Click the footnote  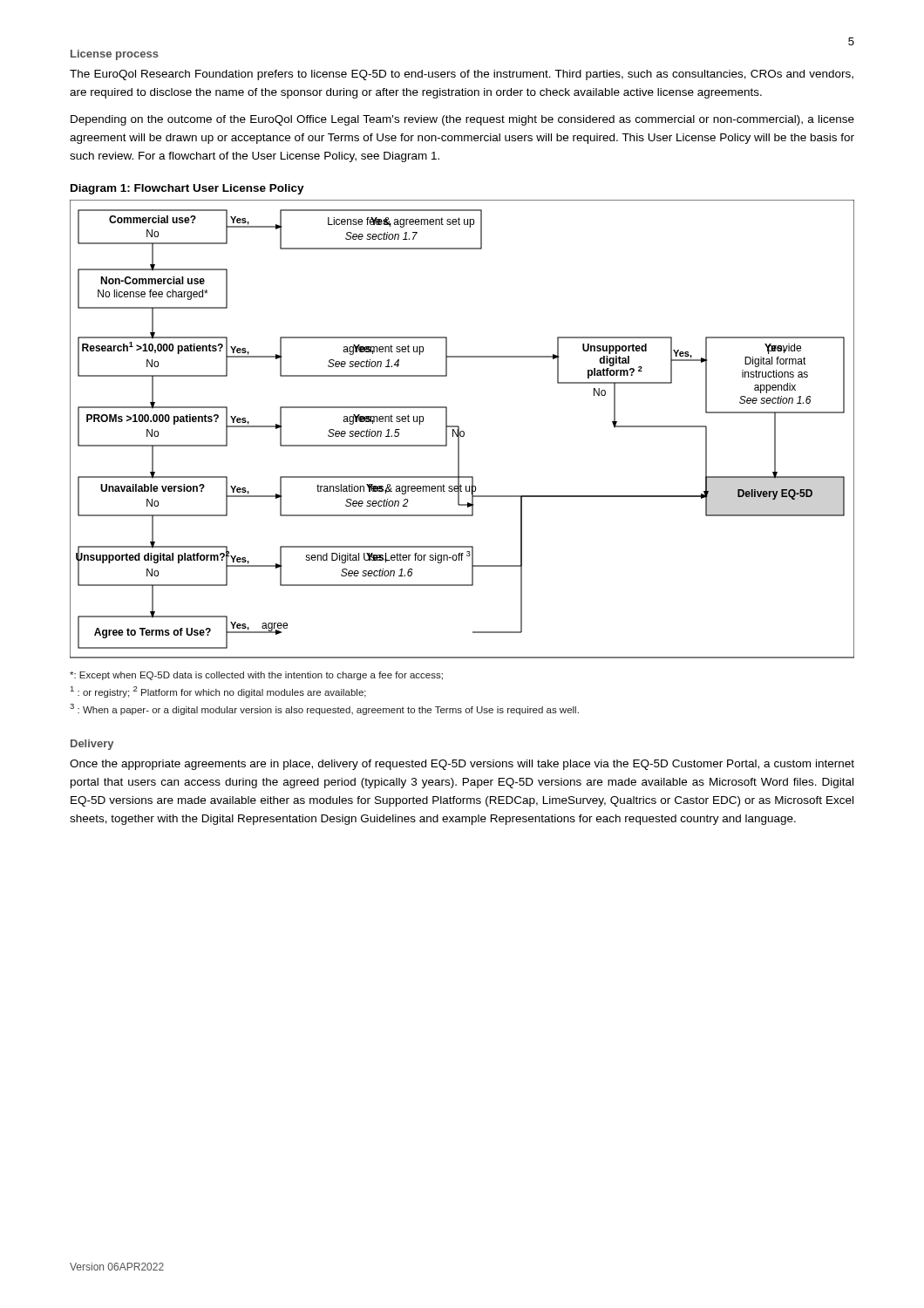[462, 693]
